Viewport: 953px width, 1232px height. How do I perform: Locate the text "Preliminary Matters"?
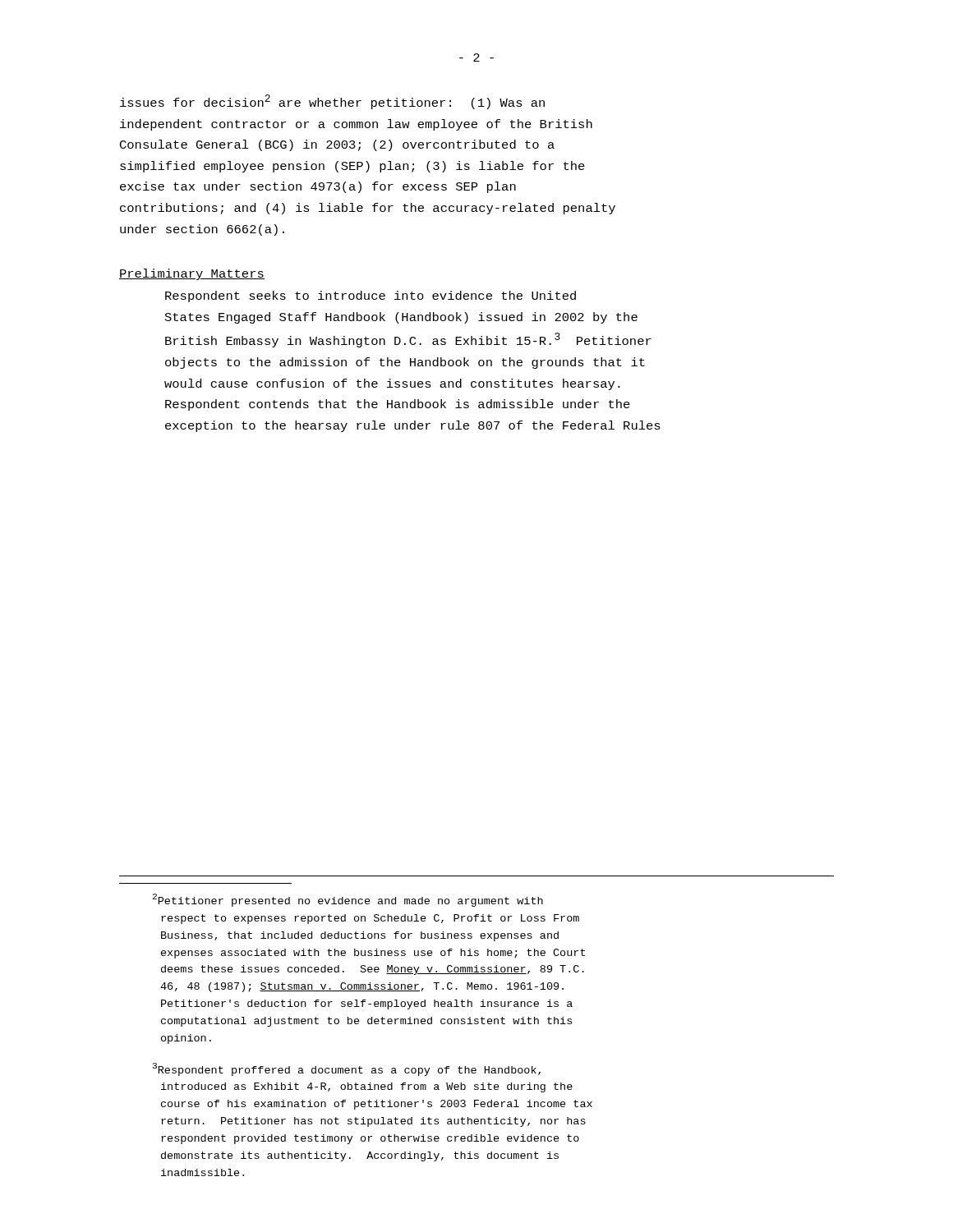192,274
